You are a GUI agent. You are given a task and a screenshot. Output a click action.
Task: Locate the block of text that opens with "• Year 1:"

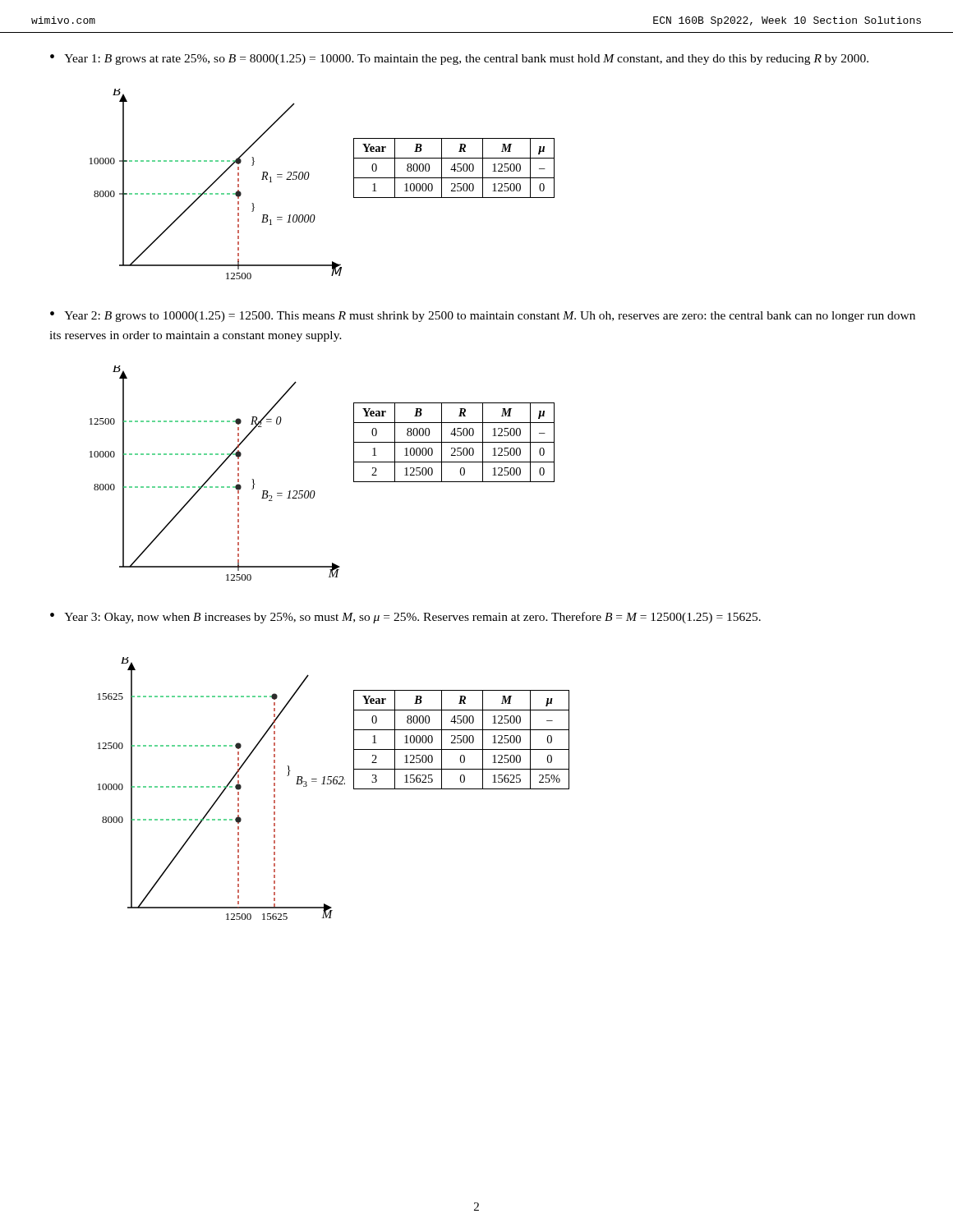click(459, 57)
